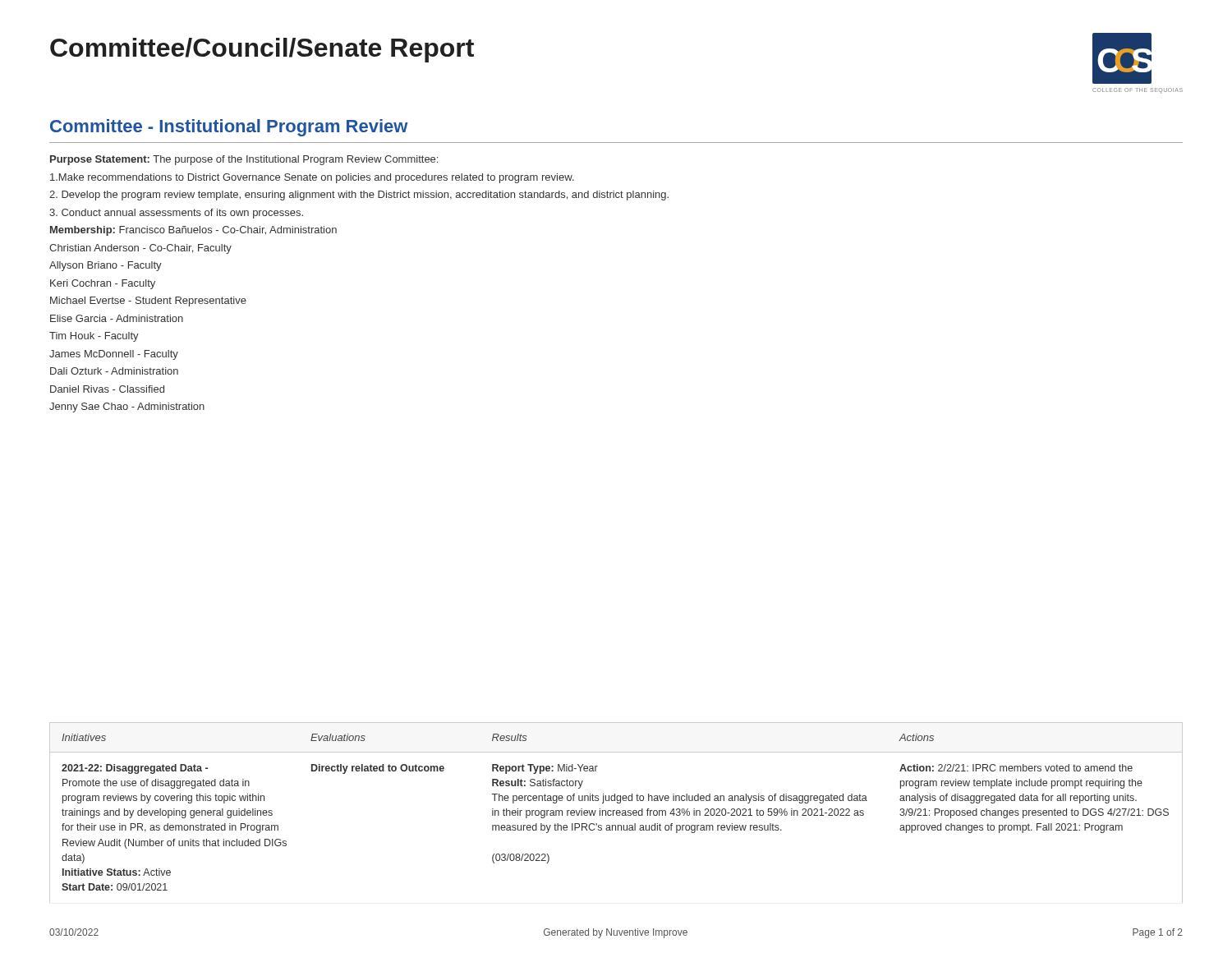Select the logo
This screenshot has height=953, width=1232.
pyautogui.click(x=1138, y=67)
